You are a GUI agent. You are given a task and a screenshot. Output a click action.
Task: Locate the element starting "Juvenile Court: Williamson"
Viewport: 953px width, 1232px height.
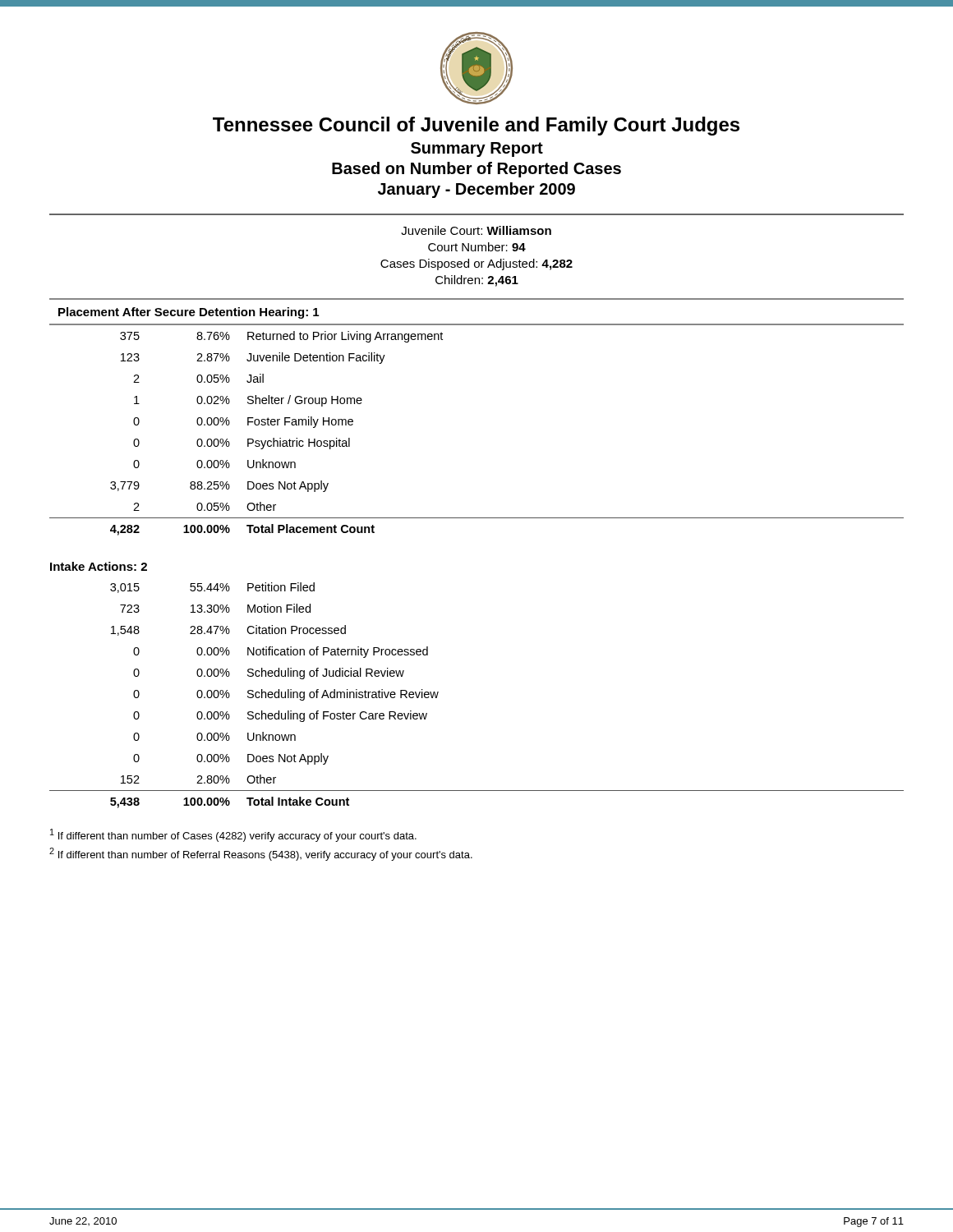tap(476, 231)
